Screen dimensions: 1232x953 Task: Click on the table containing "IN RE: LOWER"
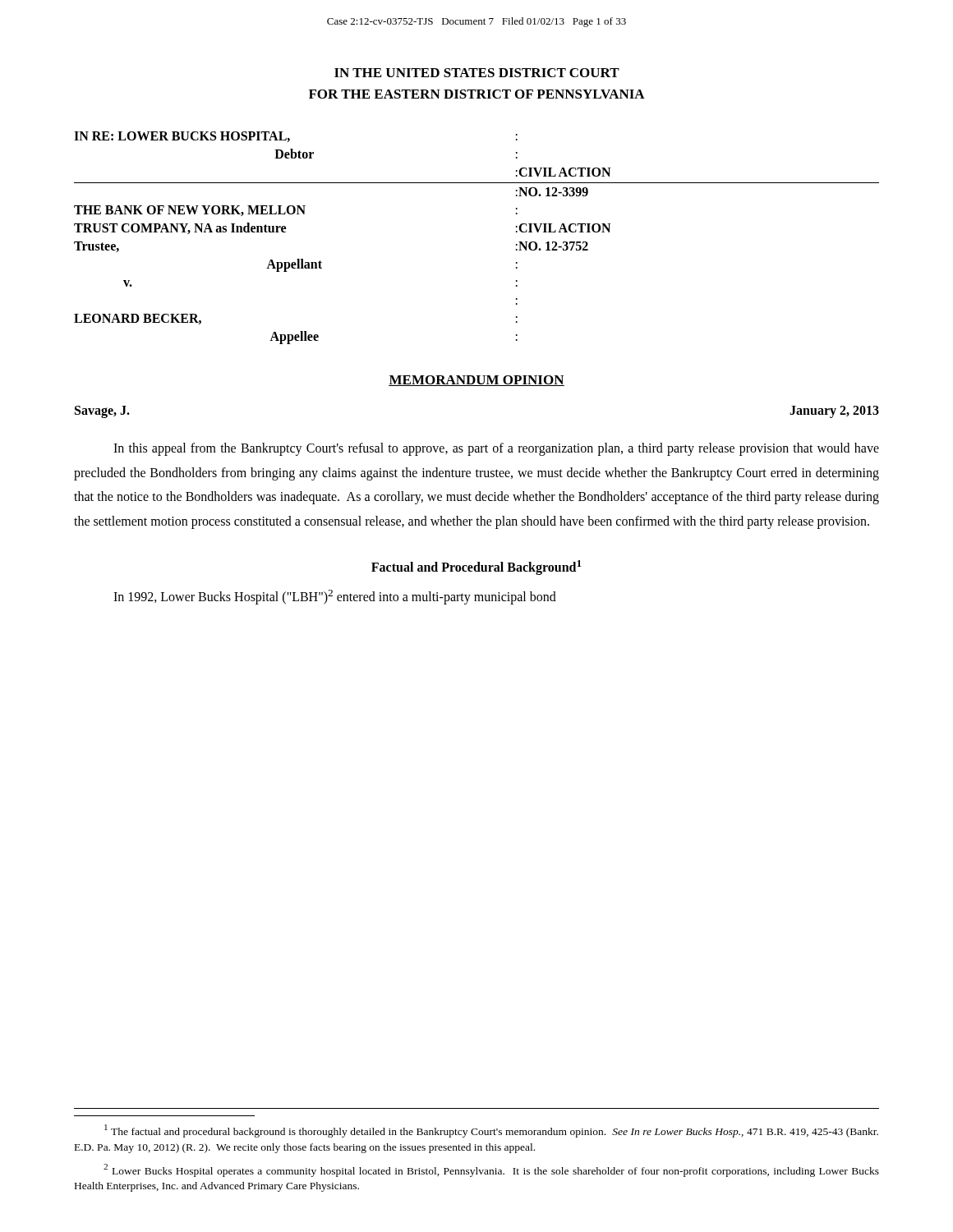click(x=476, y=237)
